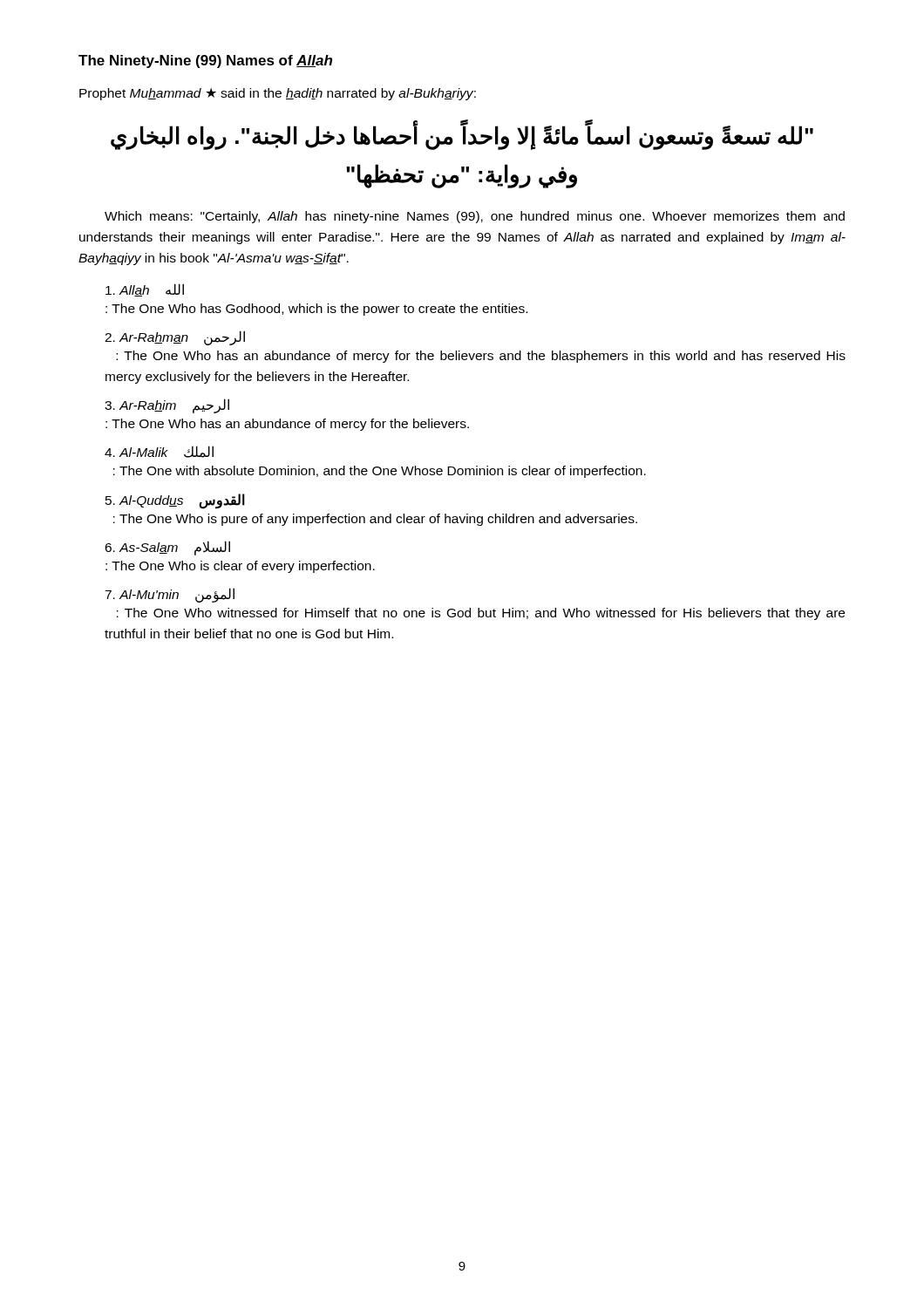Image resolution: width=924 pixels, height=1308 pixels.
Task: Locate the block of text that opens with ": The One Who is clear"
Action: tap(240, 565)
